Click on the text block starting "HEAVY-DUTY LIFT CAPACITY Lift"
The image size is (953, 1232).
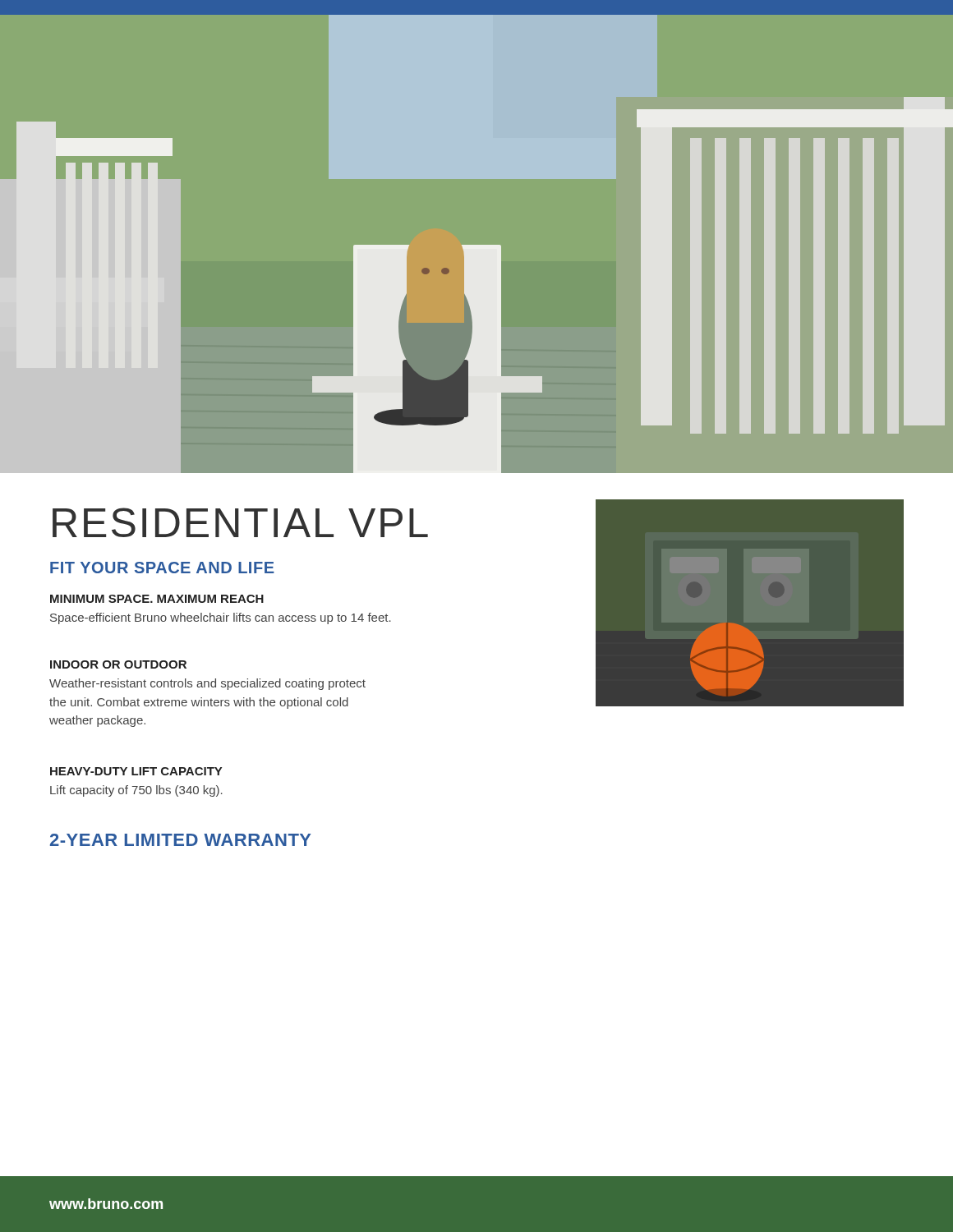point(136,771)
